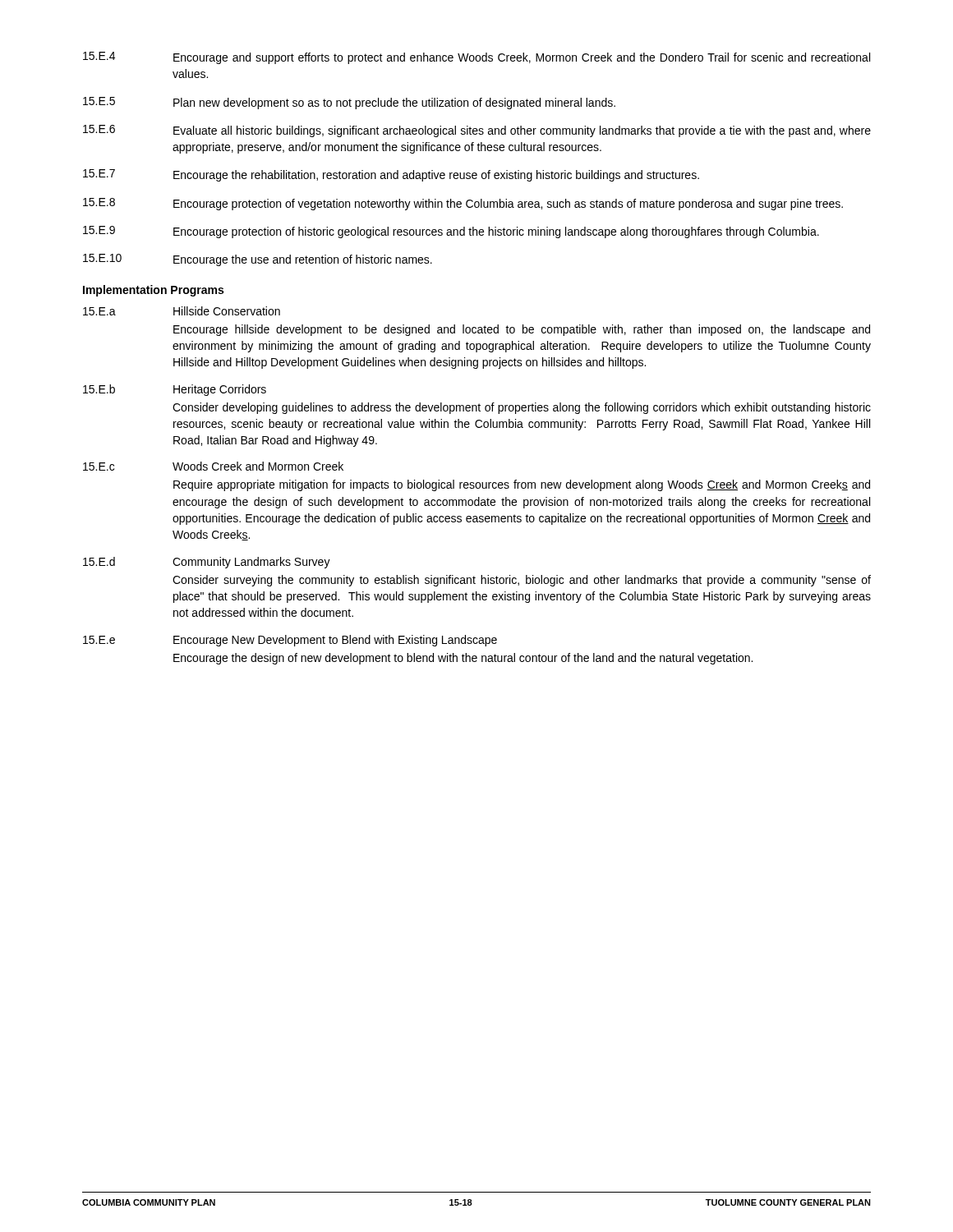The height and width of the screenshot is (1232, 953).
Task: Find "Implementation Programs" on this page
Action: [x=153, y=290]
